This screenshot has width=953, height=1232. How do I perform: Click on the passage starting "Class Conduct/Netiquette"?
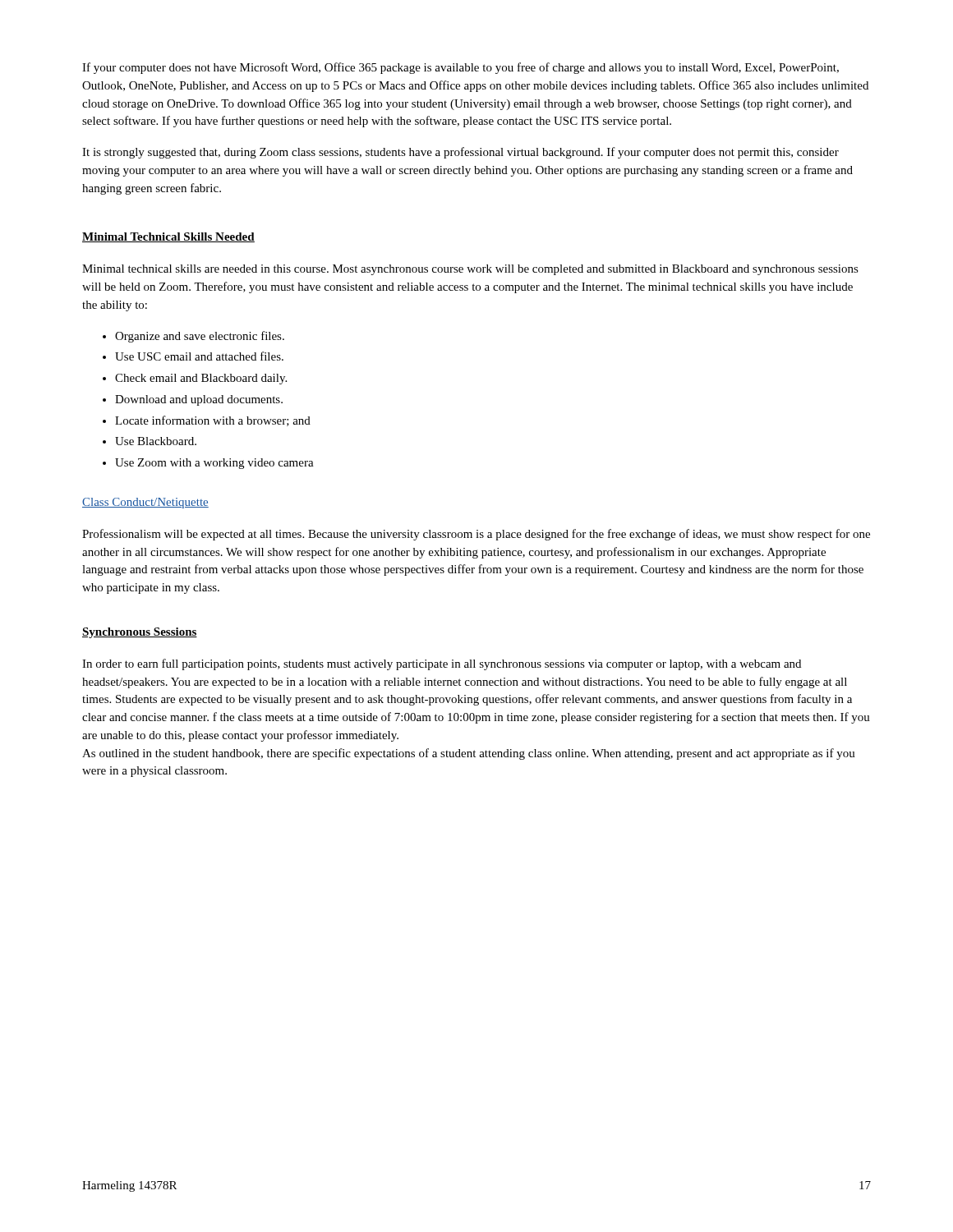145,502
